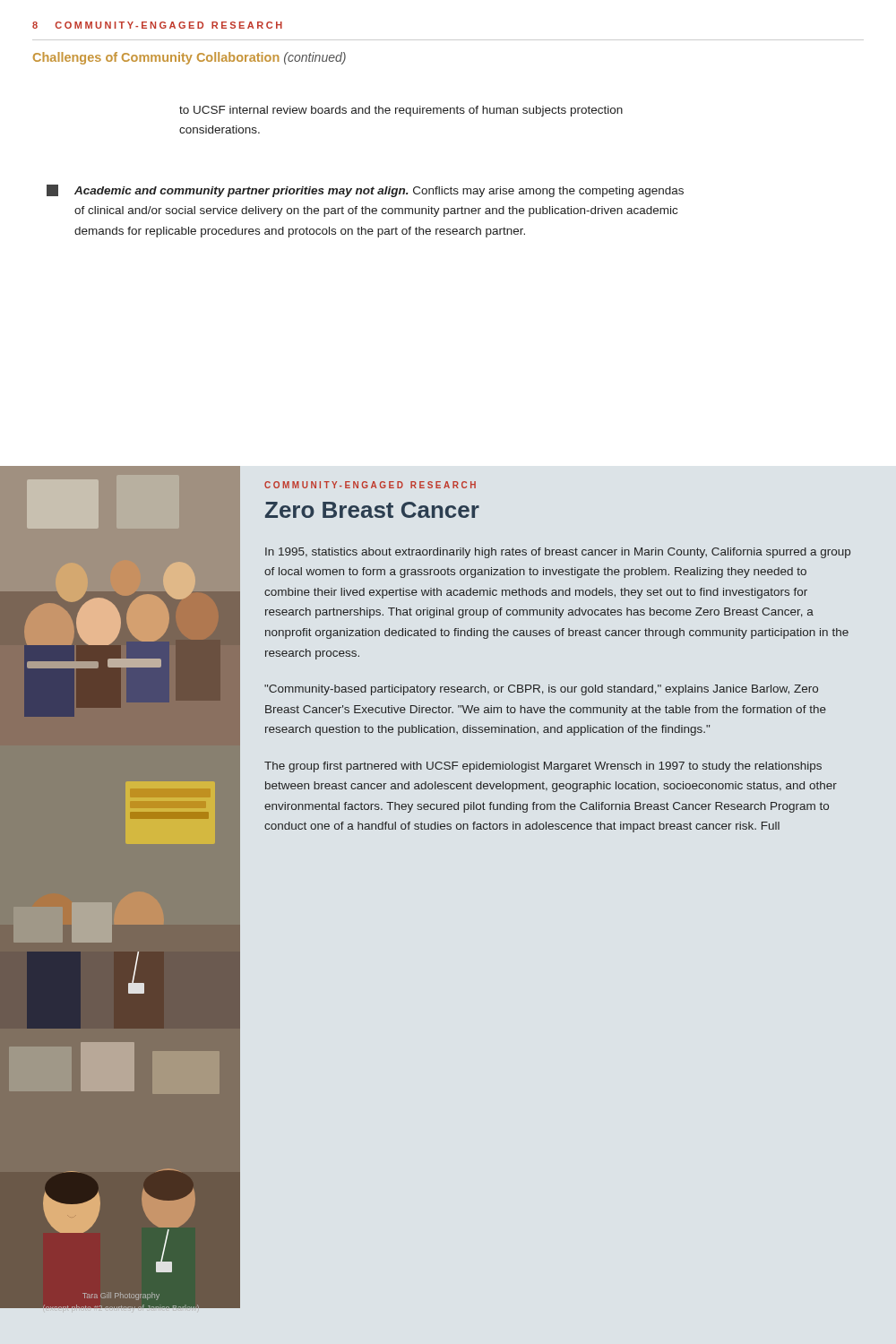Locate the text block starting ""Community-based participatory research, or CBPR, is our gold"
The width and height of the screenshot is (896, 1344).
[545, 709]
